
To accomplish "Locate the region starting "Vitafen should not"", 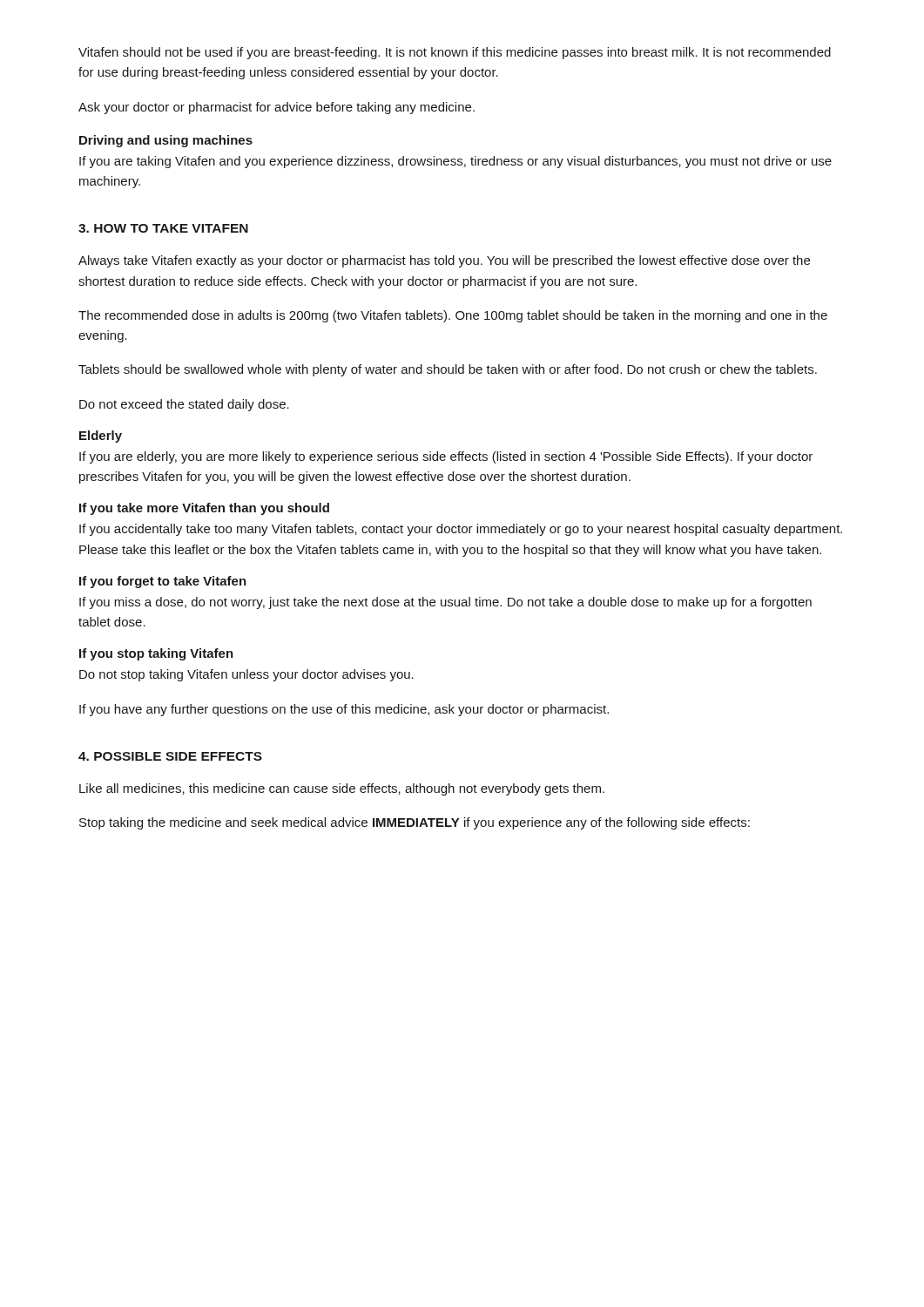I will 455,62.
